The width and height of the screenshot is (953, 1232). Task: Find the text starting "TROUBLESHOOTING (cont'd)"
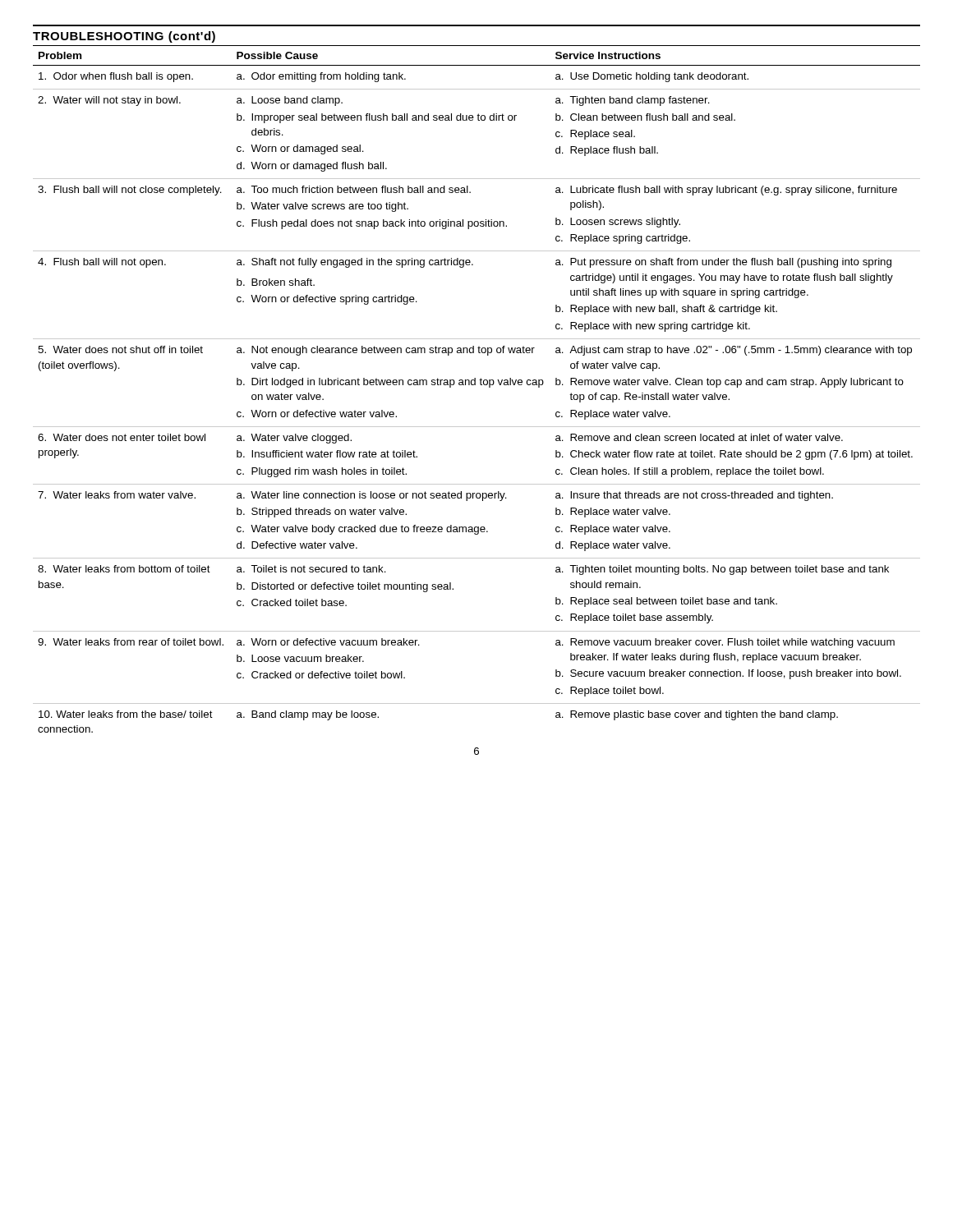[x=125, y=36]
